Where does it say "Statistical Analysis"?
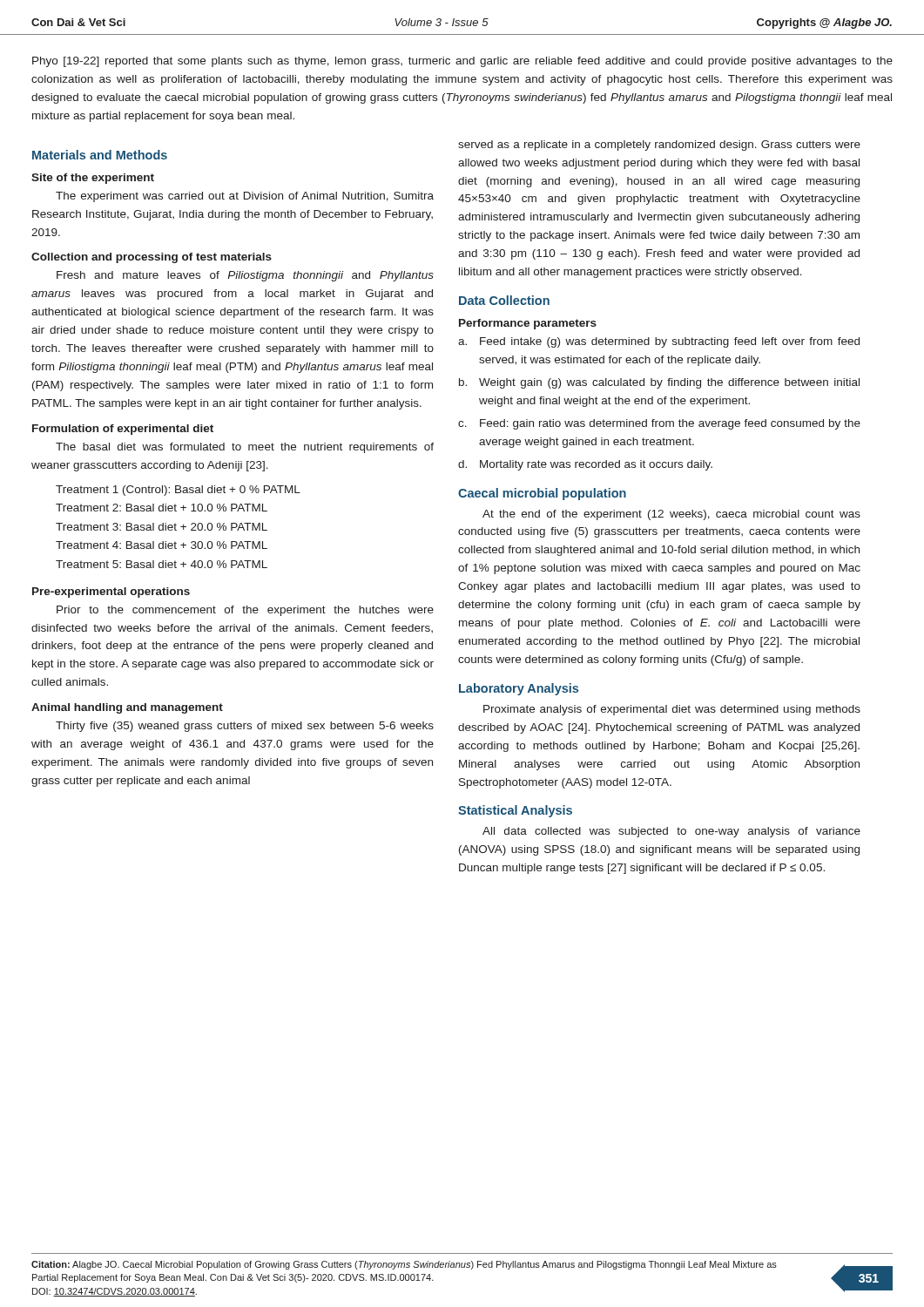924x1307 pixels. [515, 811]
